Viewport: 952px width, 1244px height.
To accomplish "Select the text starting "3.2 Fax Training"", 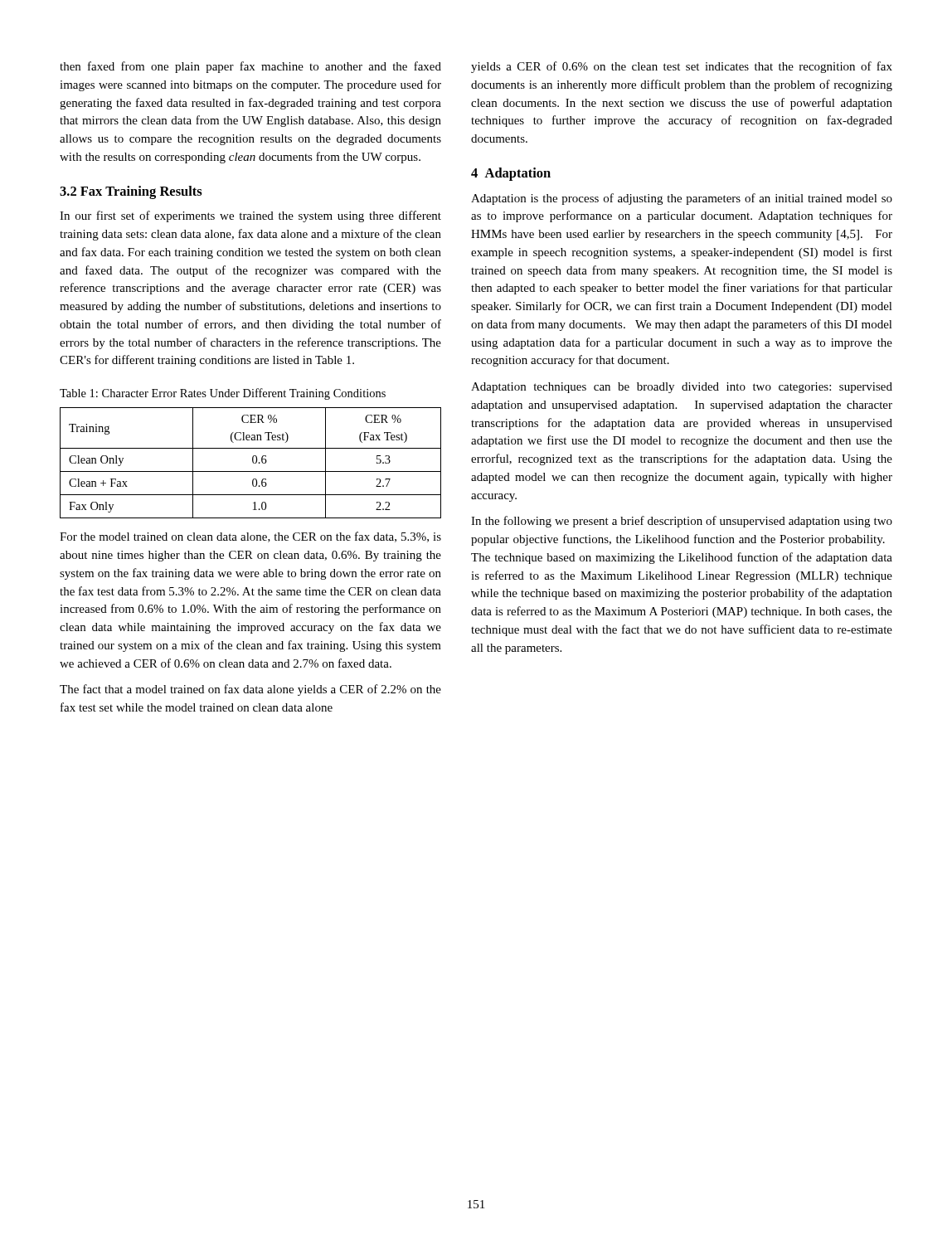I will (x=131, y=191).
